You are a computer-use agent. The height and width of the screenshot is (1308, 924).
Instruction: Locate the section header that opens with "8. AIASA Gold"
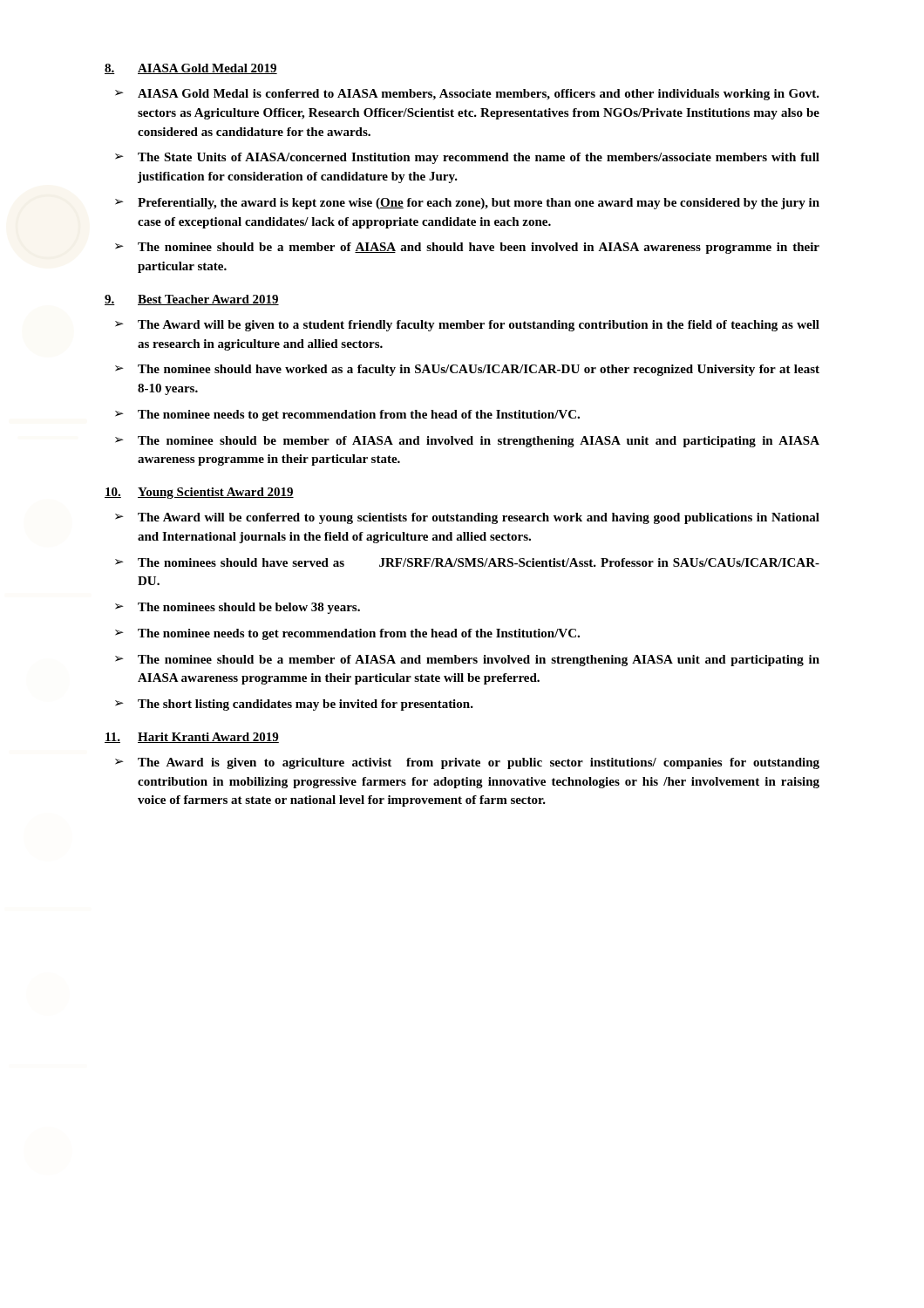tap(191, 68)
